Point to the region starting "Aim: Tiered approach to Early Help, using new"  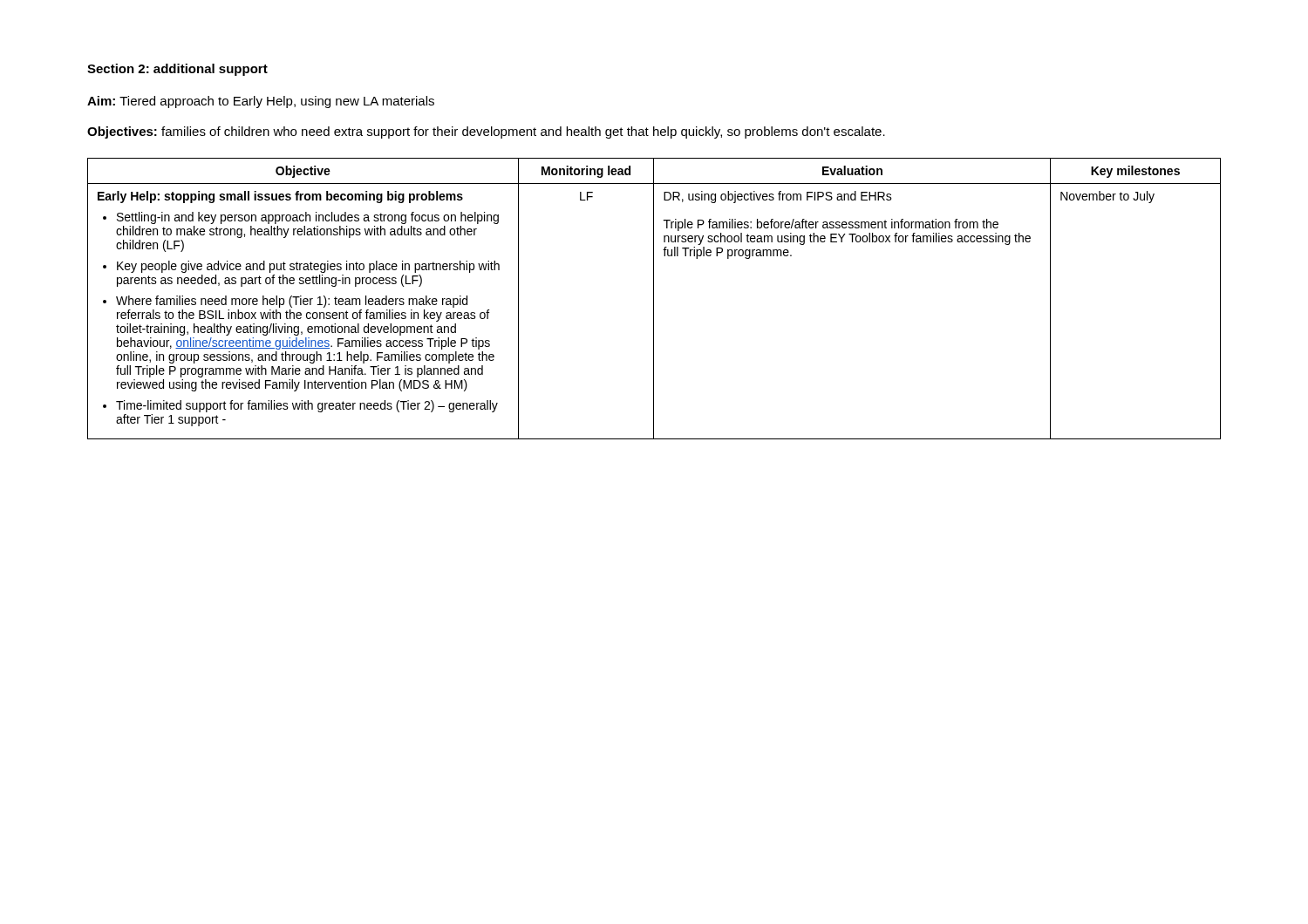click(x=261, y=101)
